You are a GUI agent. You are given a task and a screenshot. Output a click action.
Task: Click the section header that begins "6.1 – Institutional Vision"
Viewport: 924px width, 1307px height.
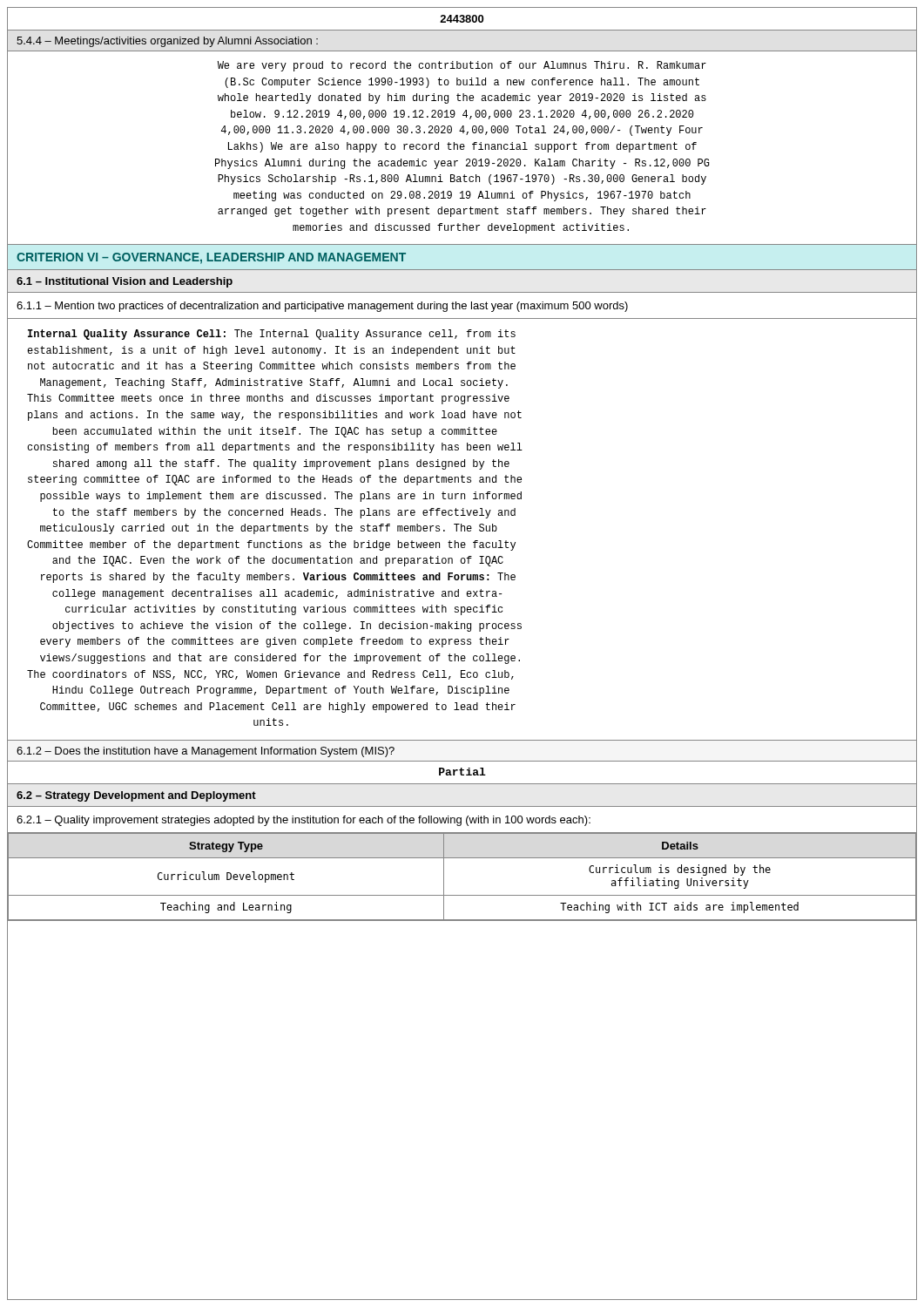pos(125,281)
